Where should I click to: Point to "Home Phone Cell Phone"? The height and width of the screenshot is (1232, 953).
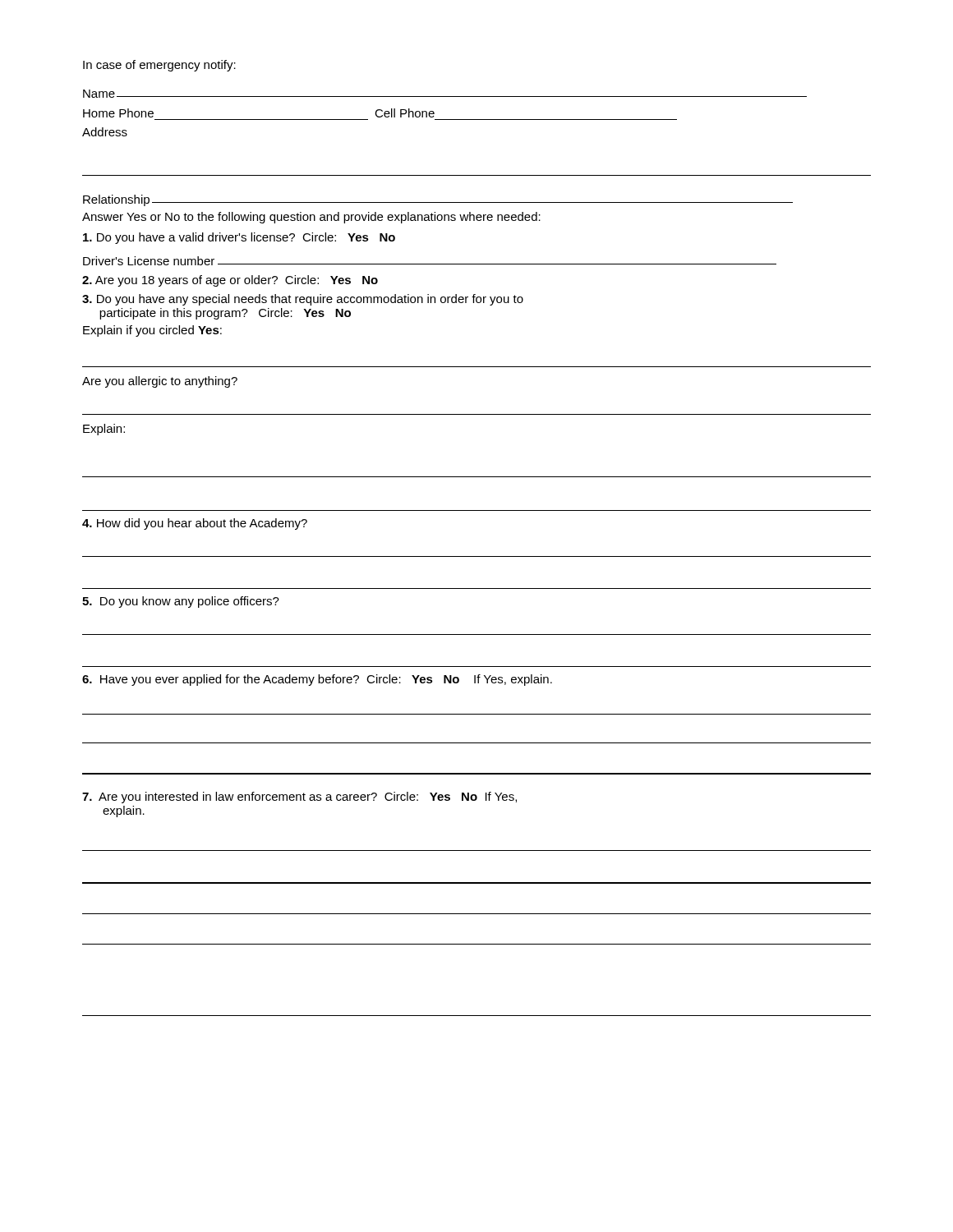coord(476,112)
